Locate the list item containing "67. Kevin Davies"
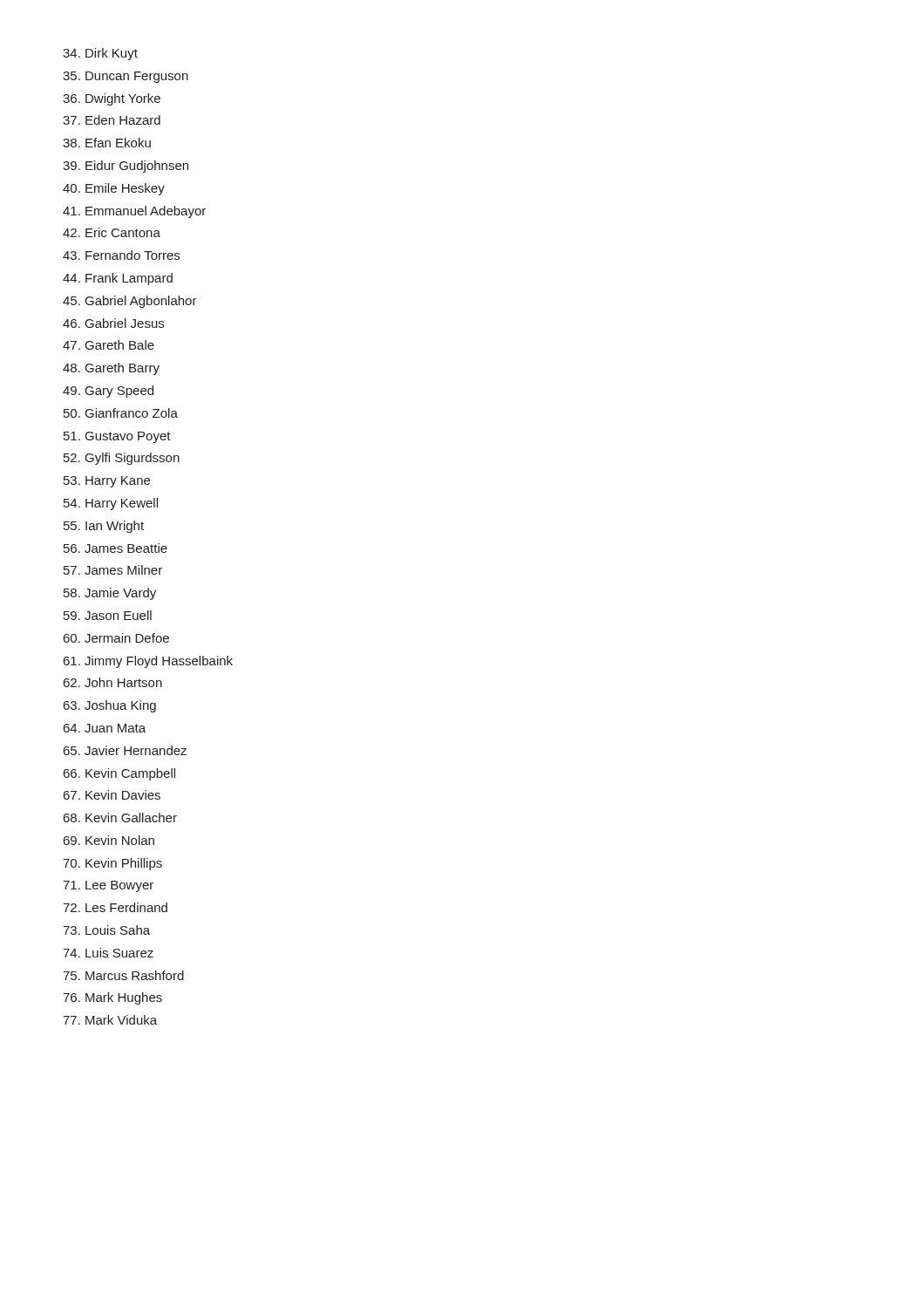This screenshot has width=924, height=1308. click(112, 795)
